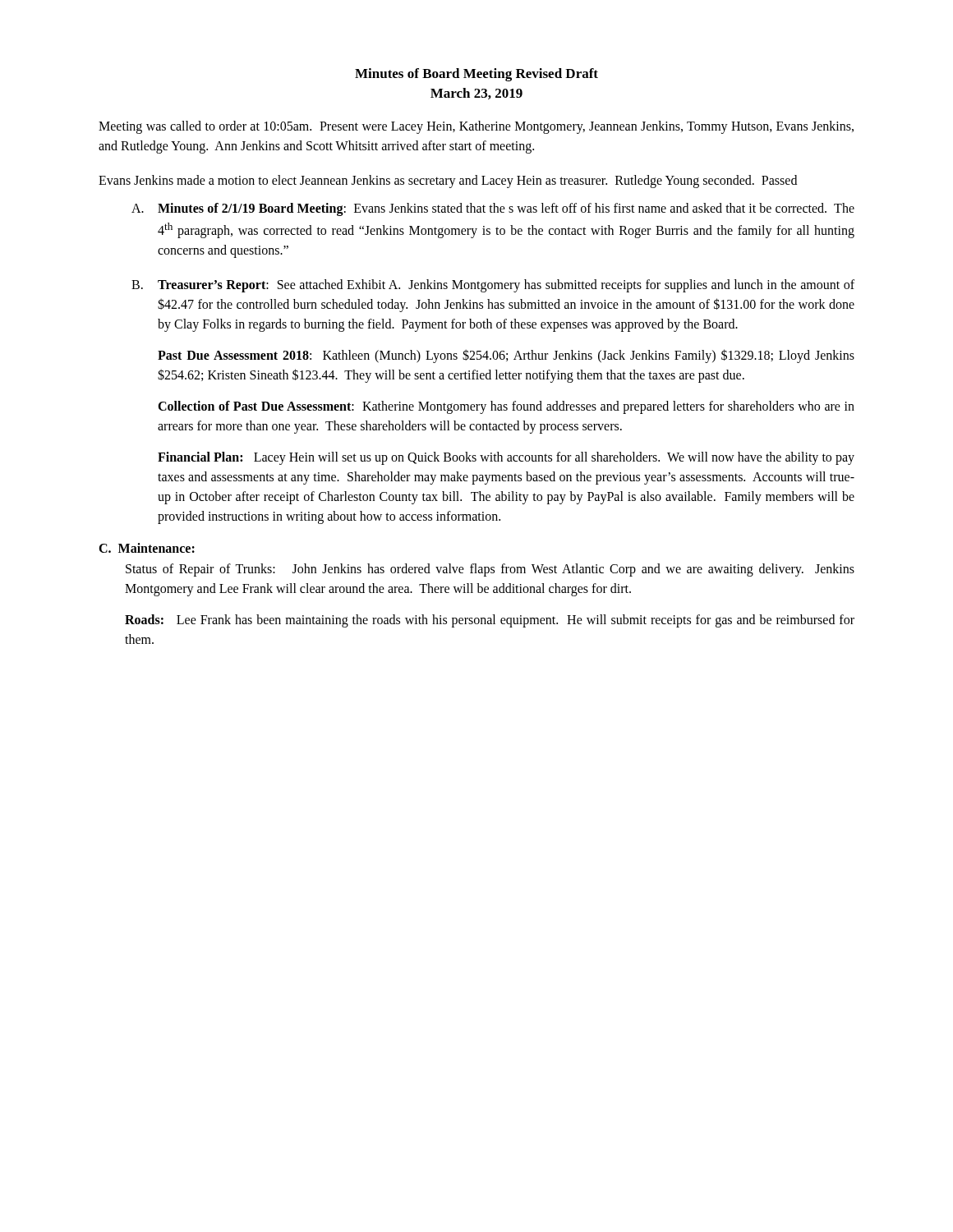Where is the passage that starts "Evans Jenkins made a"?

tap(448, 180)
